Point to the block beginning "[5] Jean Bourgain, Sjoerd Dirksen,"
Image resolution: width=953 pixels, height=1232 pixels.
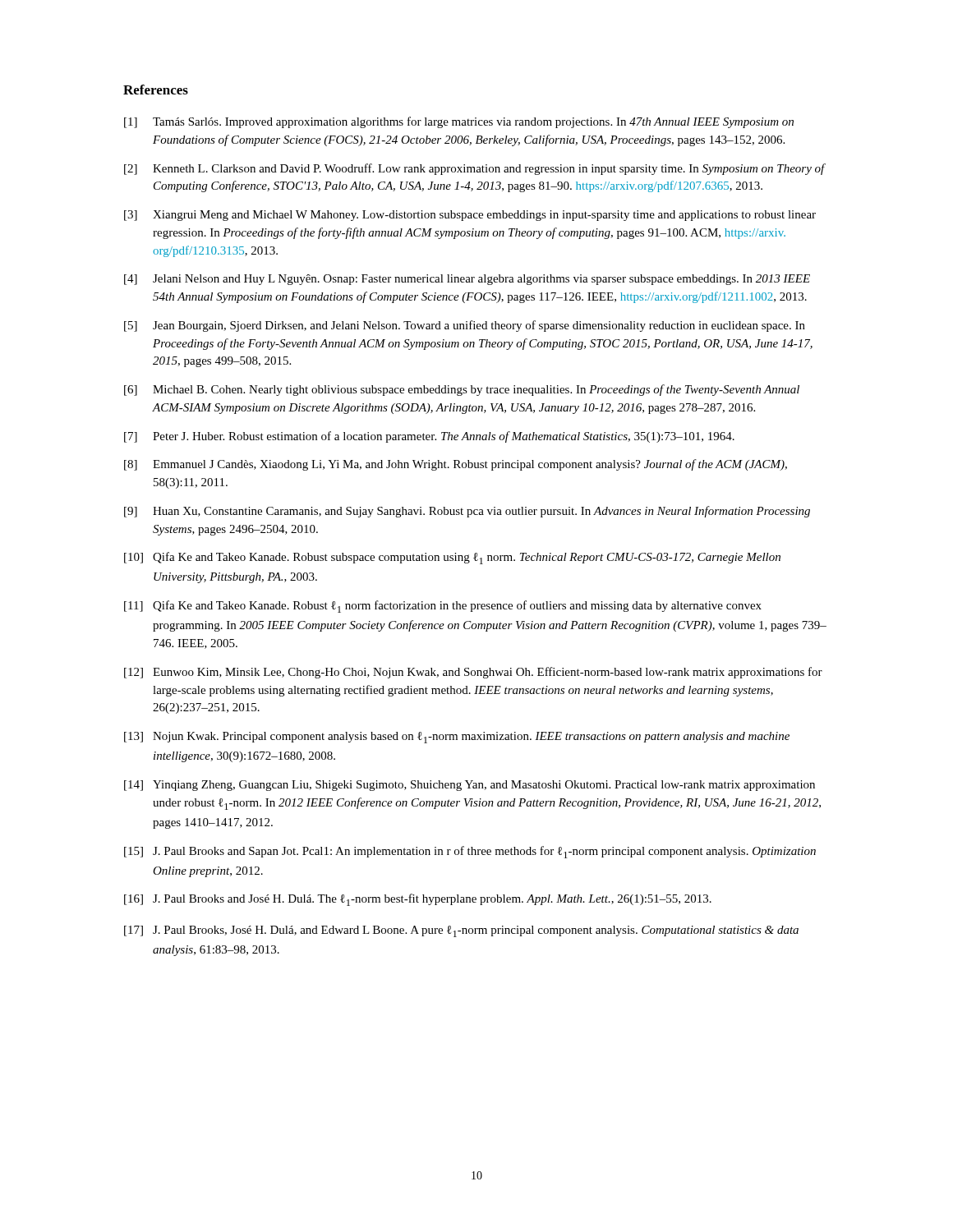(x=476, y=344)
